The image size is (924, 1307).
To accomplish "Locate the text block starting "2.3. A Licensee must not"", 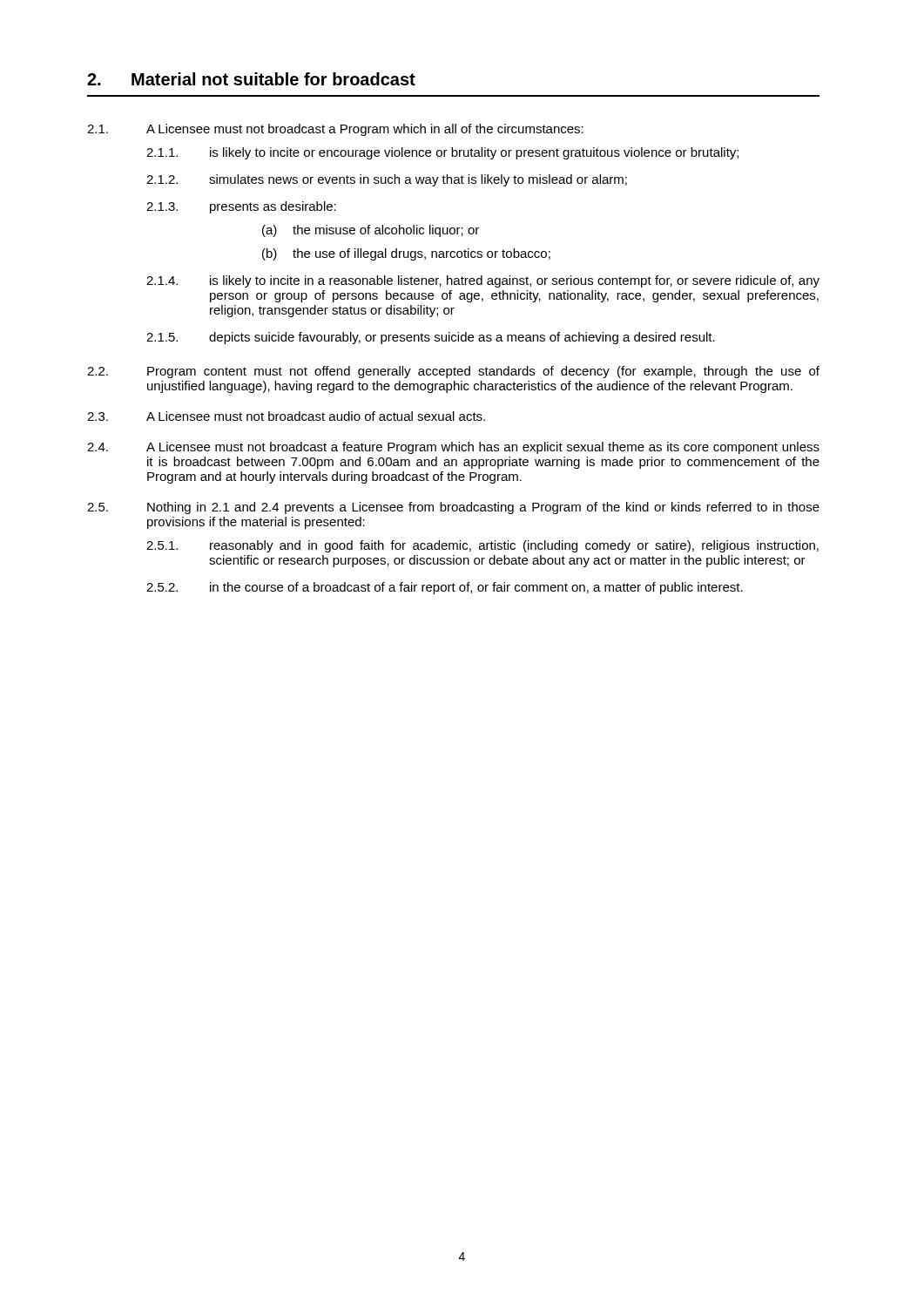I will pyautogui.click(x=453, y=416).
